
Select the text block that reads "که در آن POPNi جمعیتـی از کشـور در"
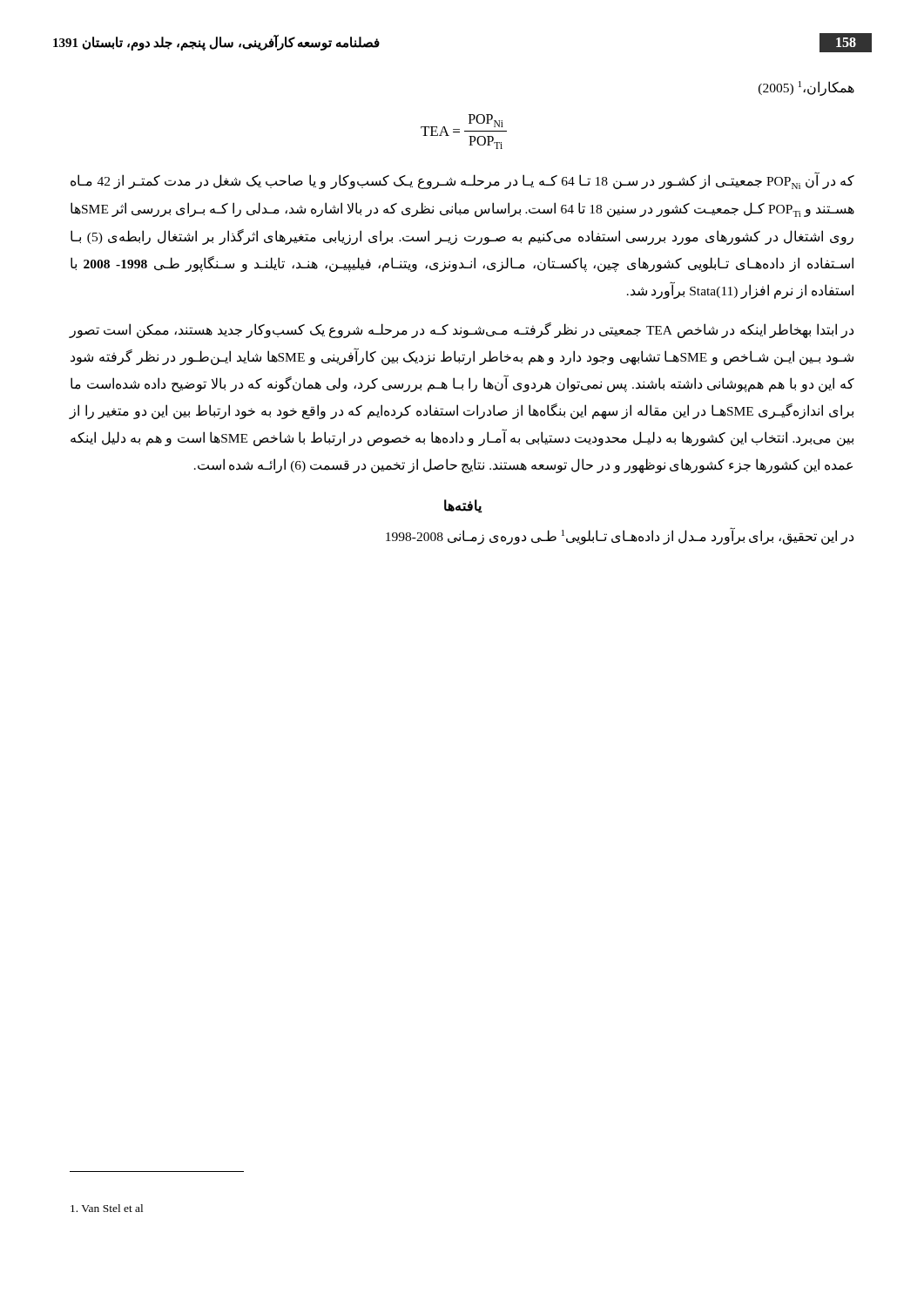(462, 236)
